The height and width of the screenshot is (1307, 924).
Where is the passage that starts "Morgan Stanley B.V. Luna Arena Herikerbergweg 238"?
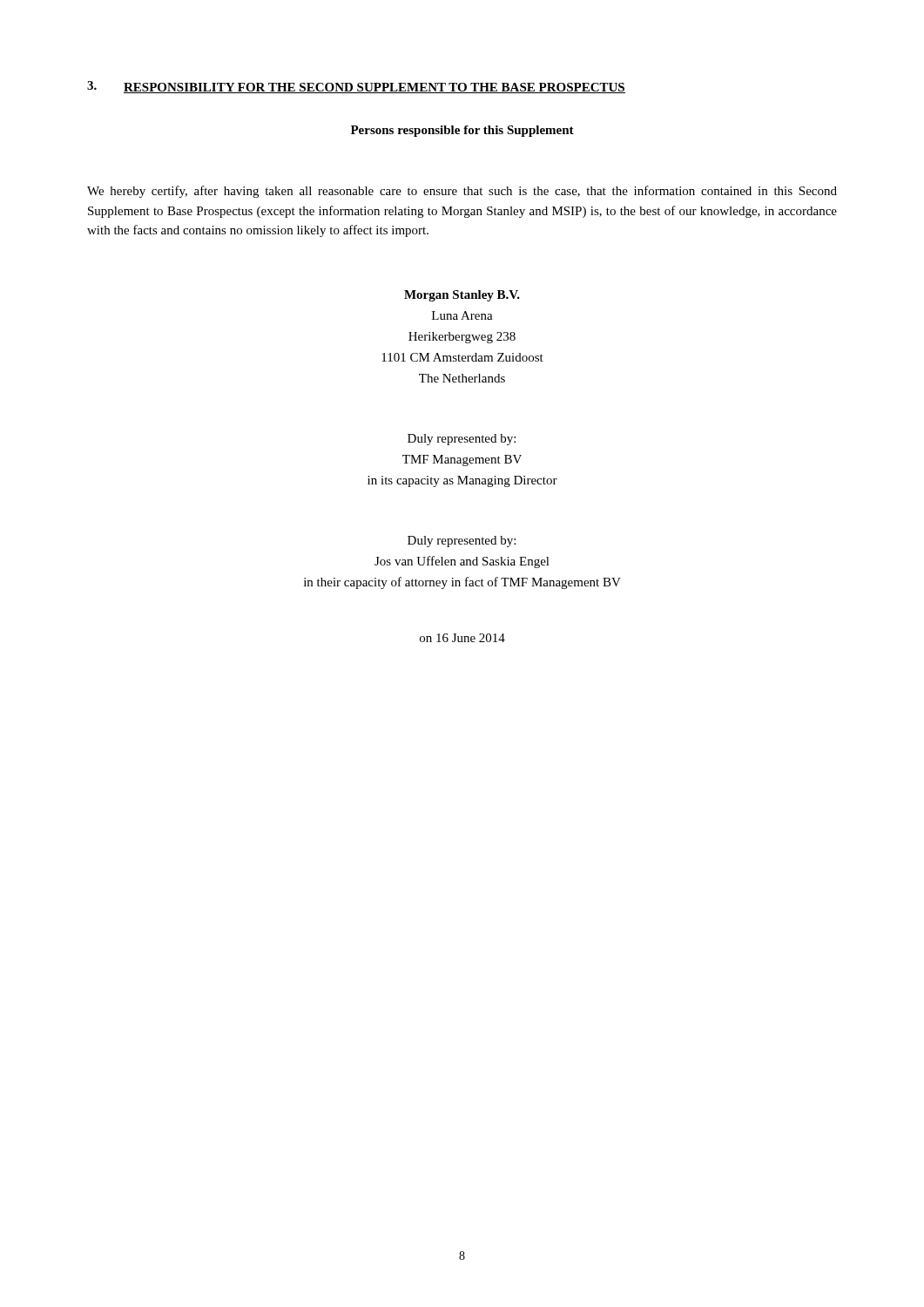462,336
